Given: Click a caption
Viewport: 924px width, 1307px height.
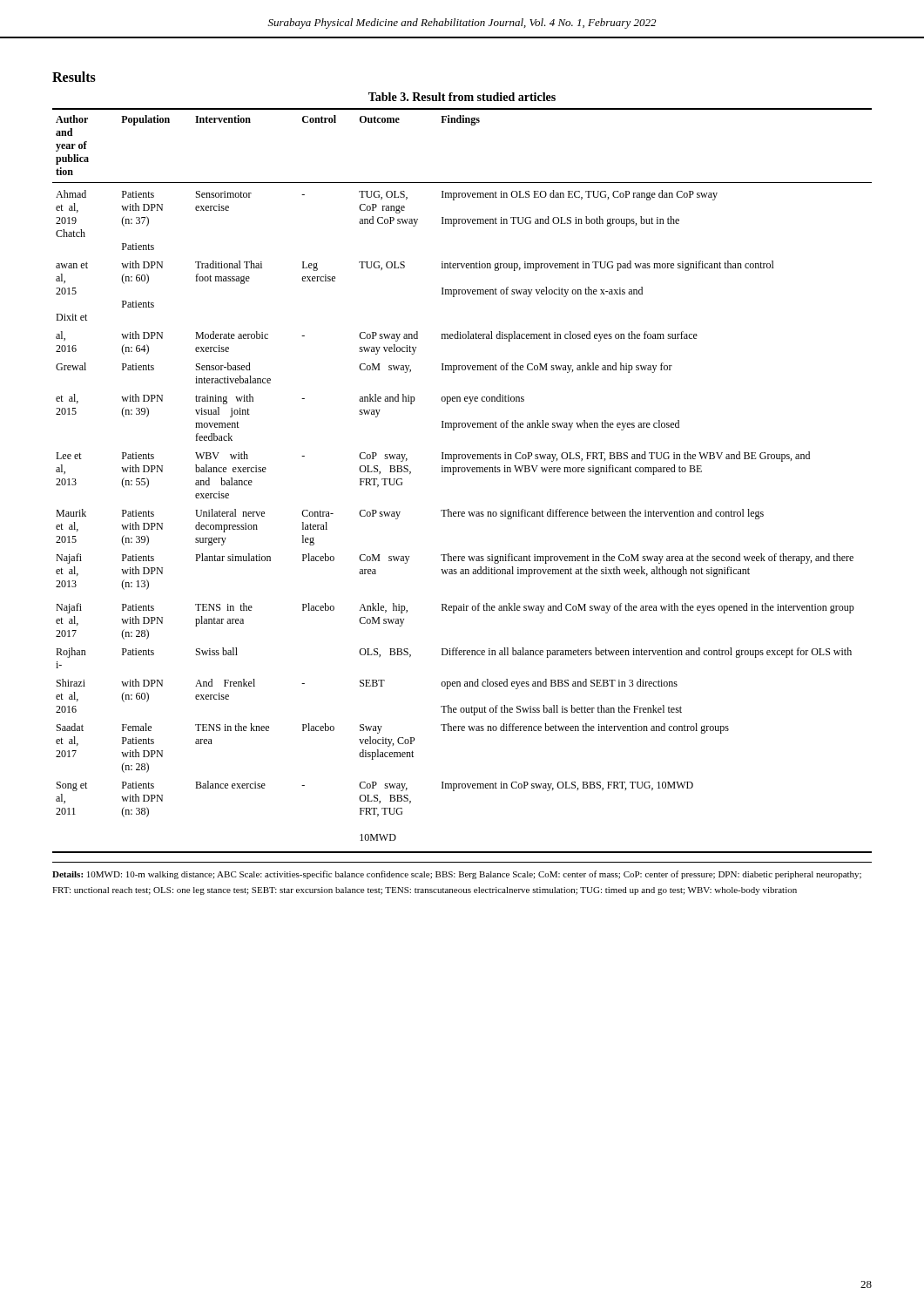Looking at the screenshot, I should (x=462, y=97).
